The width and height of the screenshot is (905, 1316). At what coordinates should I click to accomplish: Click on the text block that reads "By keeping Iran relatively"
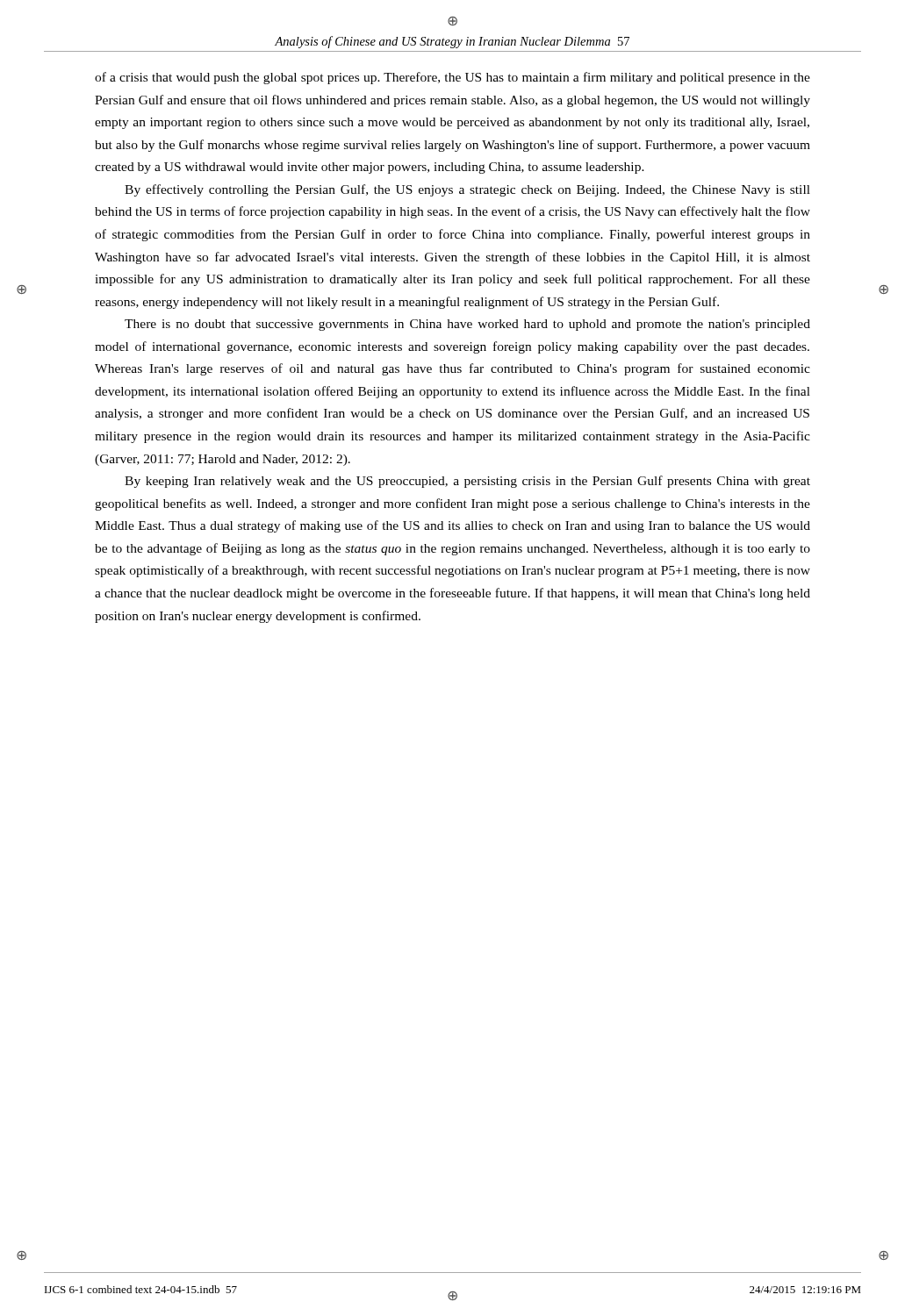452,548
